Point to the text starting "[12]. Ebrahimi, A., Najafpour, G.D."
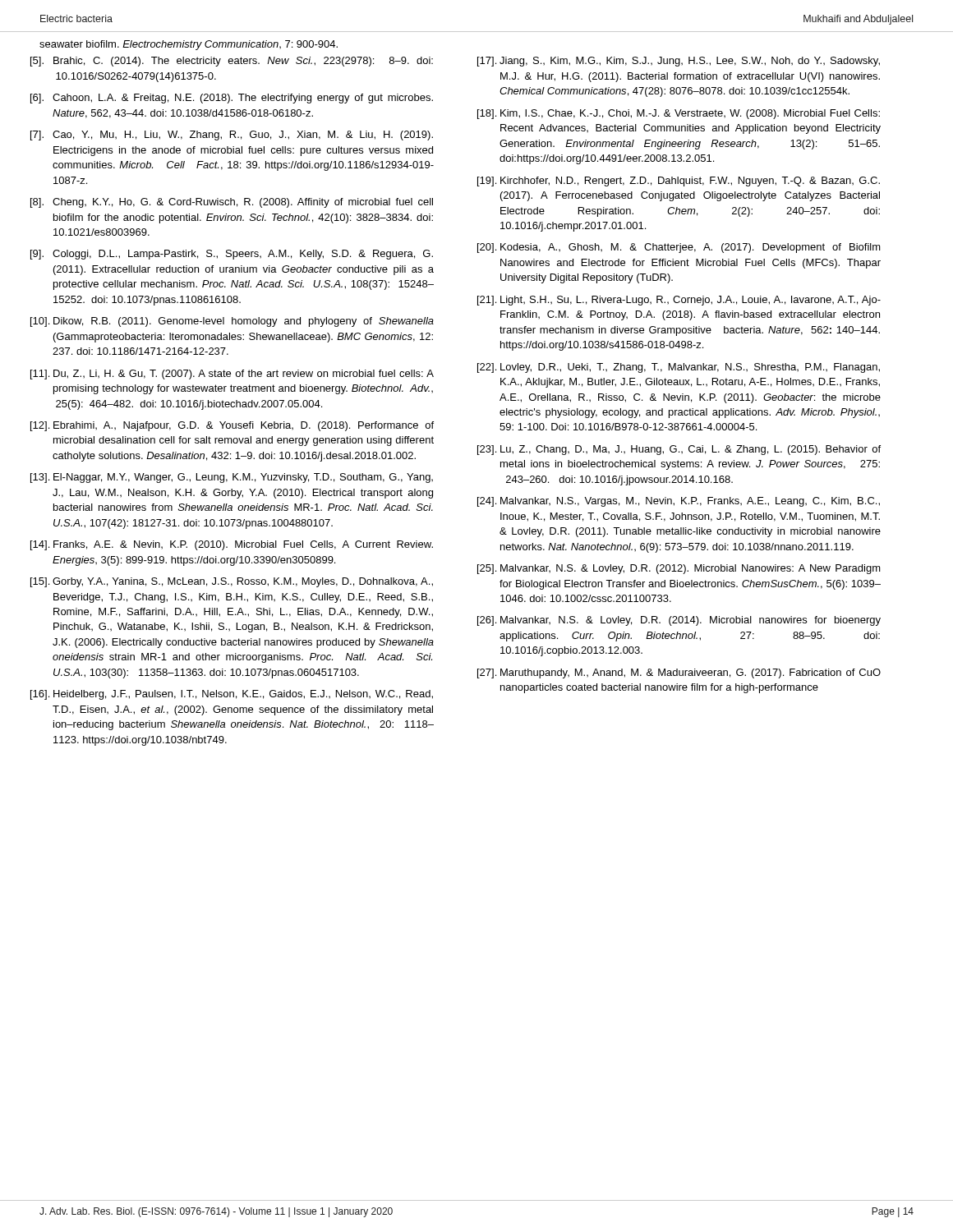This screenshot has width=953, height=1232. 232,441
